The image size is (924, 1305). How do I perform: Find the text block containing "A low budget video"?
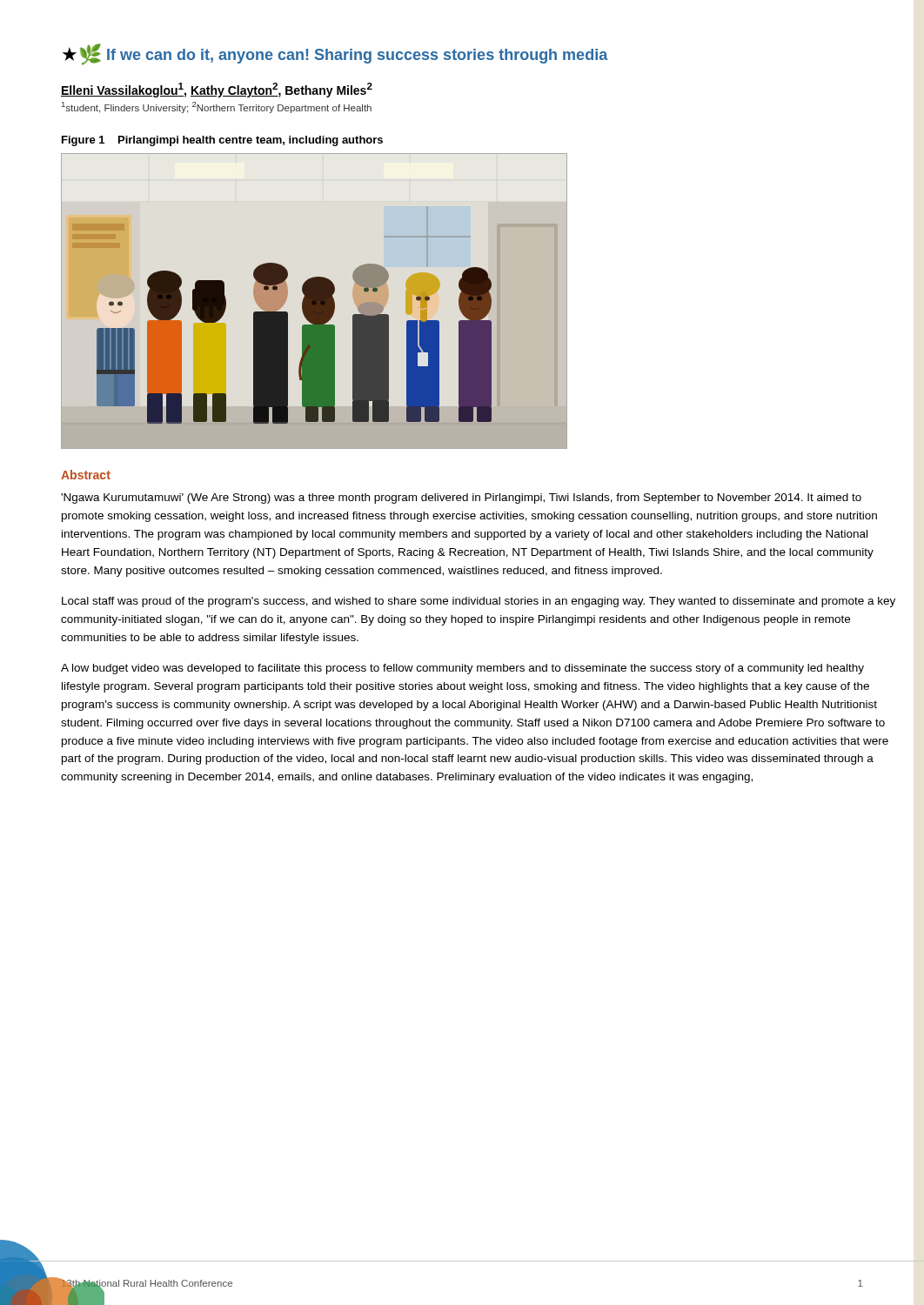click(475, 722)
